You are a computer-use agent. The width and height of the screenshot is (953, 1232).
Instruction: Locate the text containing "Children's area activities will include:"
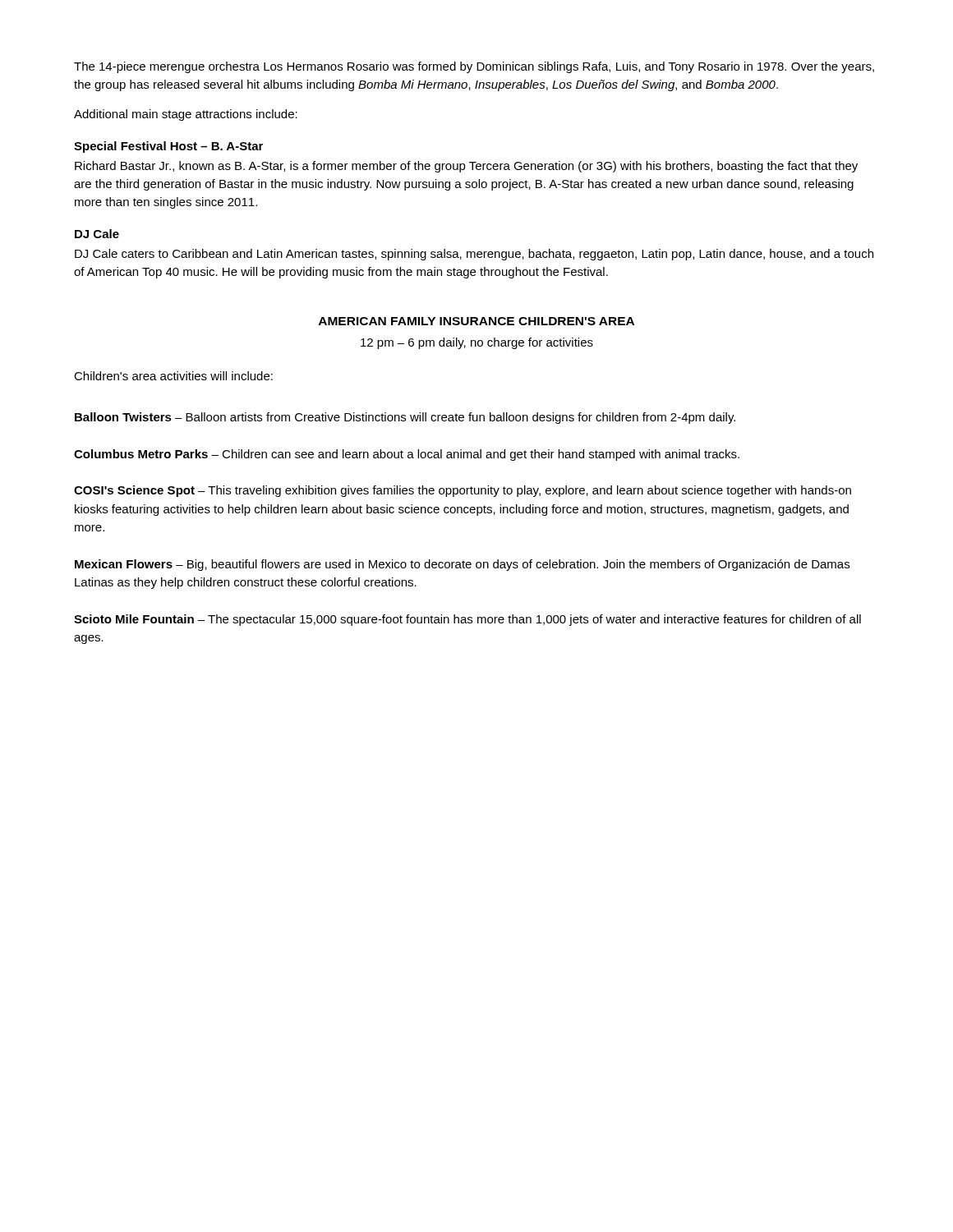[x=174, y=376]
